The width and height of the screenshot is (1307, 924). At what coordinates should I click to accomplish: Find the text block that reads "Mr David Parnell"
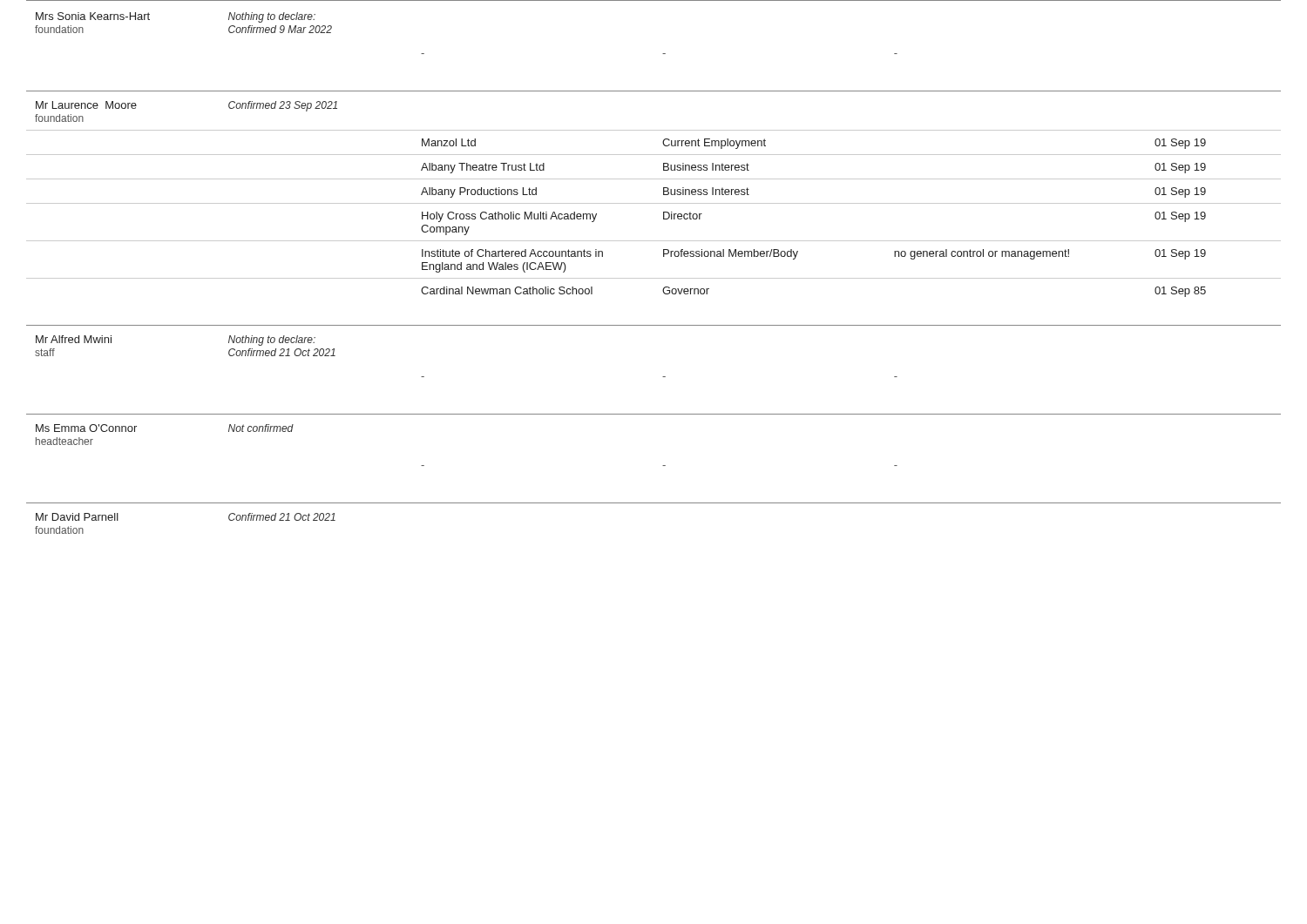tap(77, 523)
